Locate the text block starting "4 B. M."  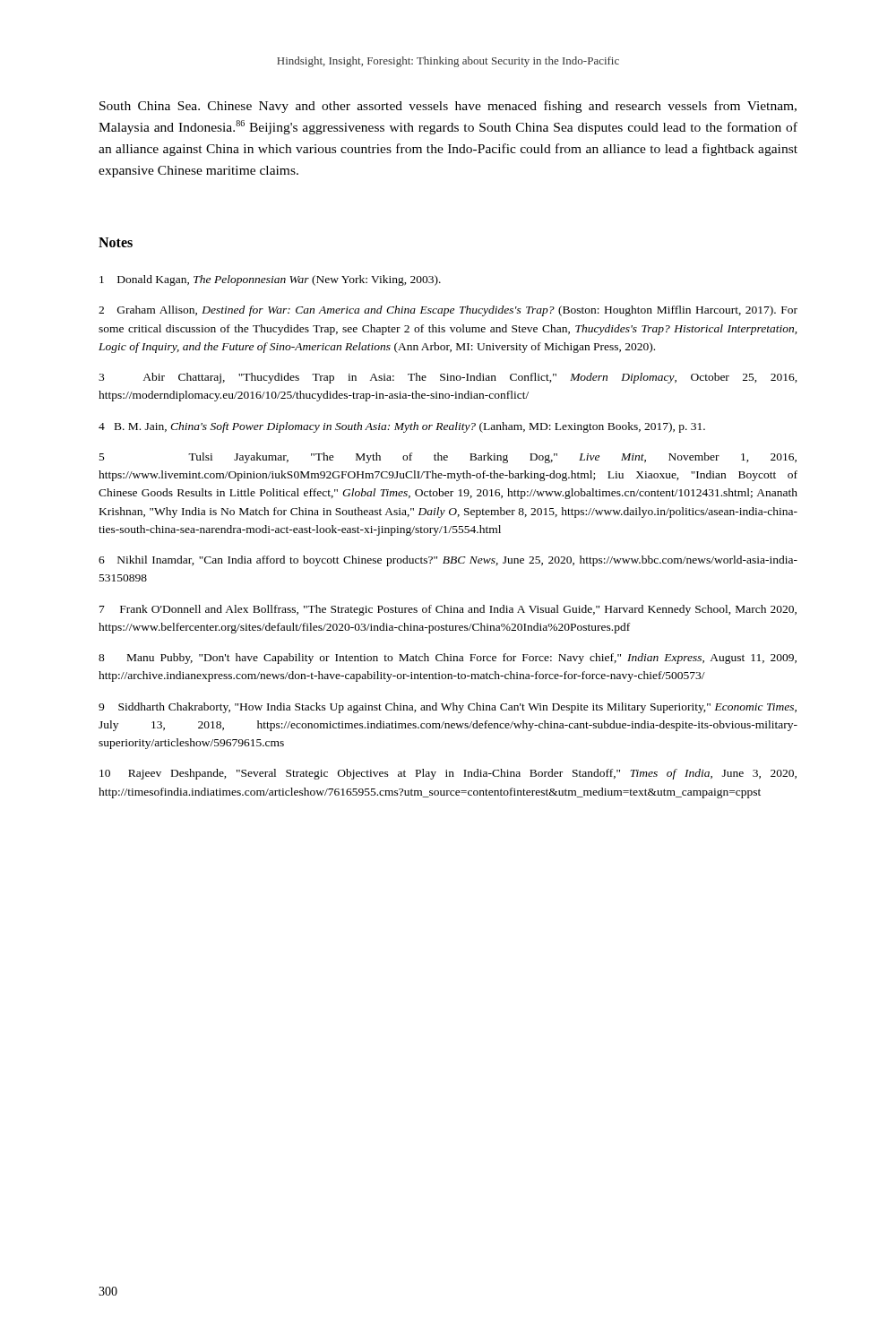pos(402,426)
